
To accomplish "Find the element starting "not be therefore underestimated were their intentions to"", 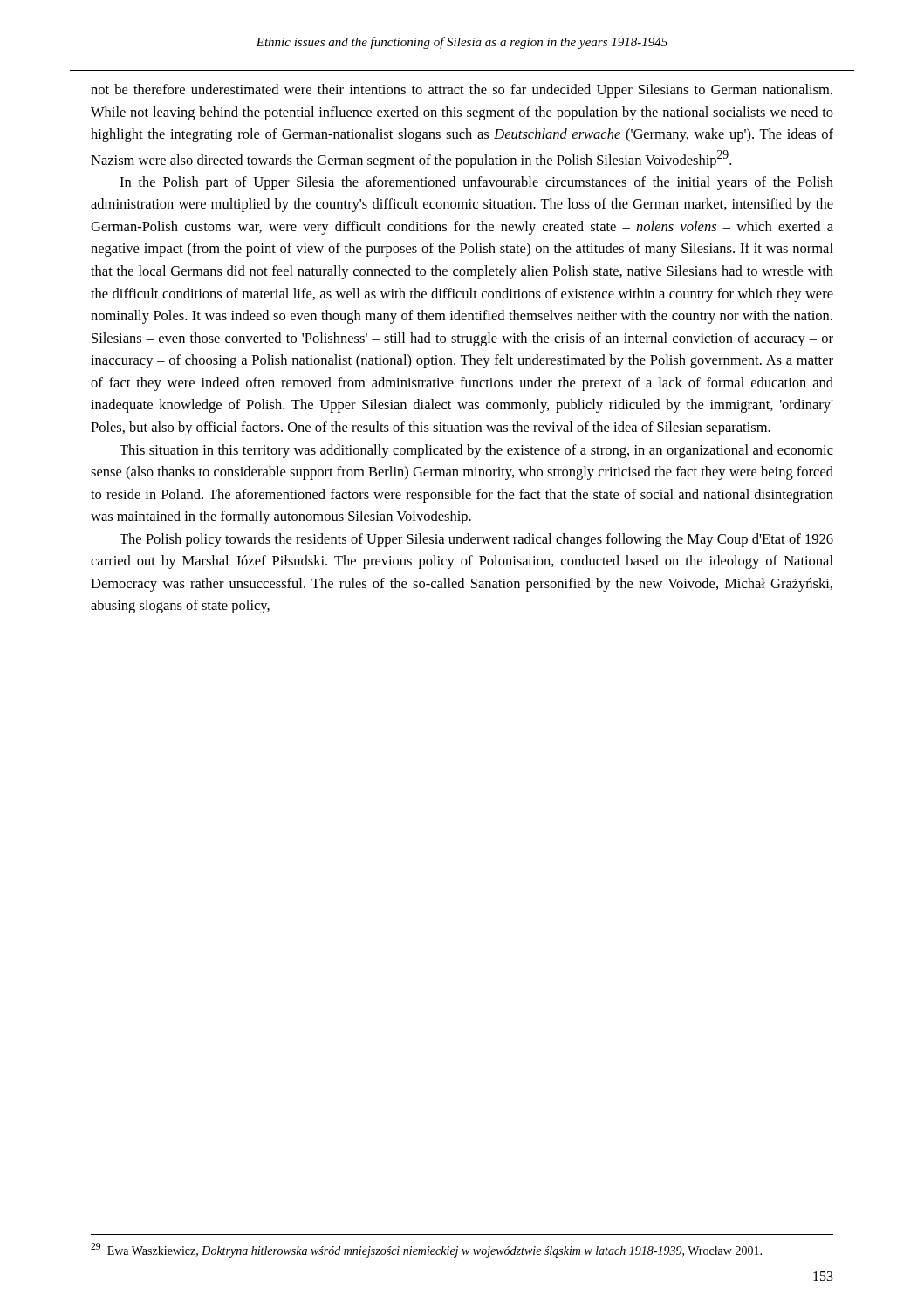I will coord(462,125).
